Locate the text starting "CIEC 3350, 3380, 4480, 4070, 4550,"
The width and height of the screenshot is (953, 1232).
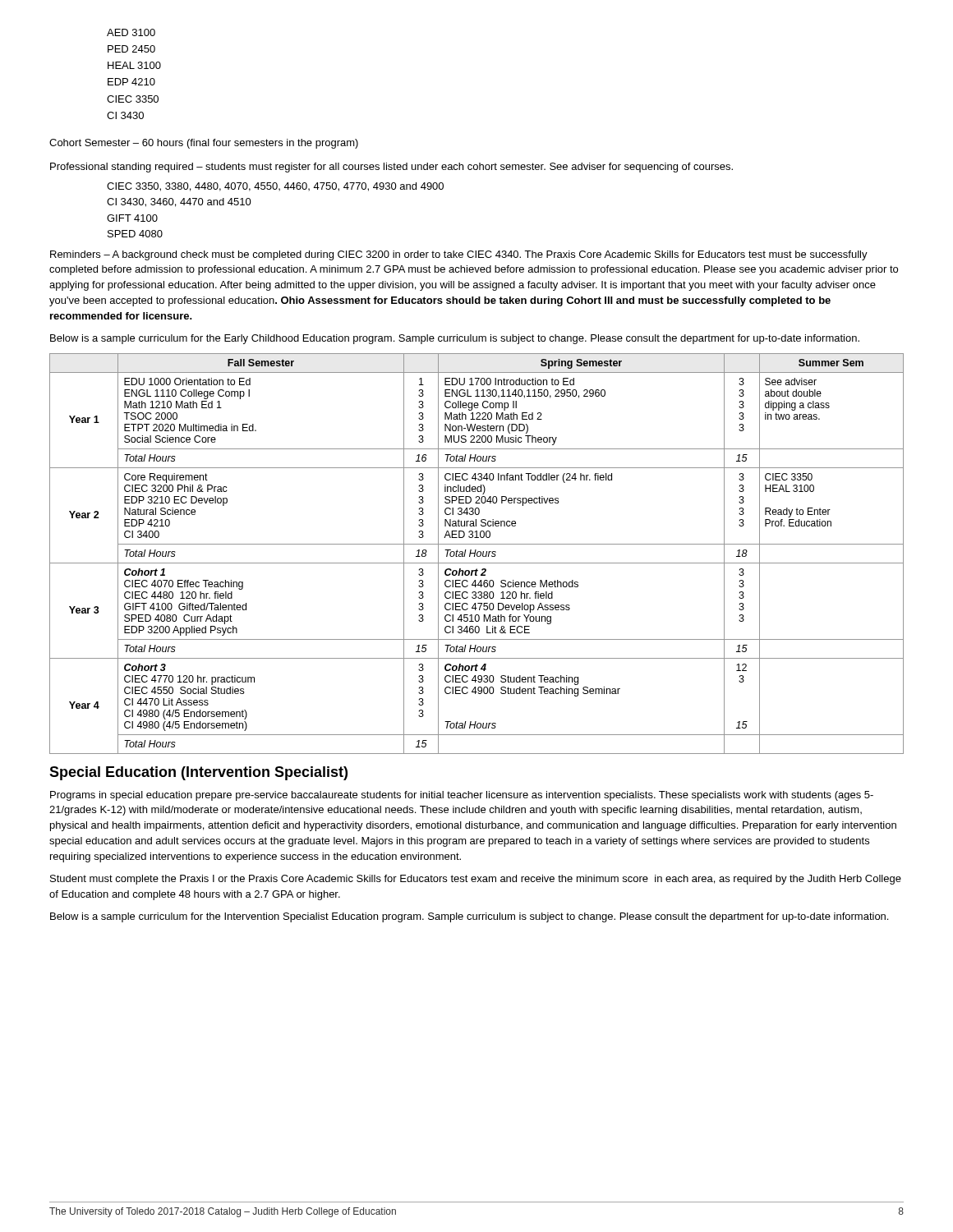pyautogui.click(x=275, y=186)
